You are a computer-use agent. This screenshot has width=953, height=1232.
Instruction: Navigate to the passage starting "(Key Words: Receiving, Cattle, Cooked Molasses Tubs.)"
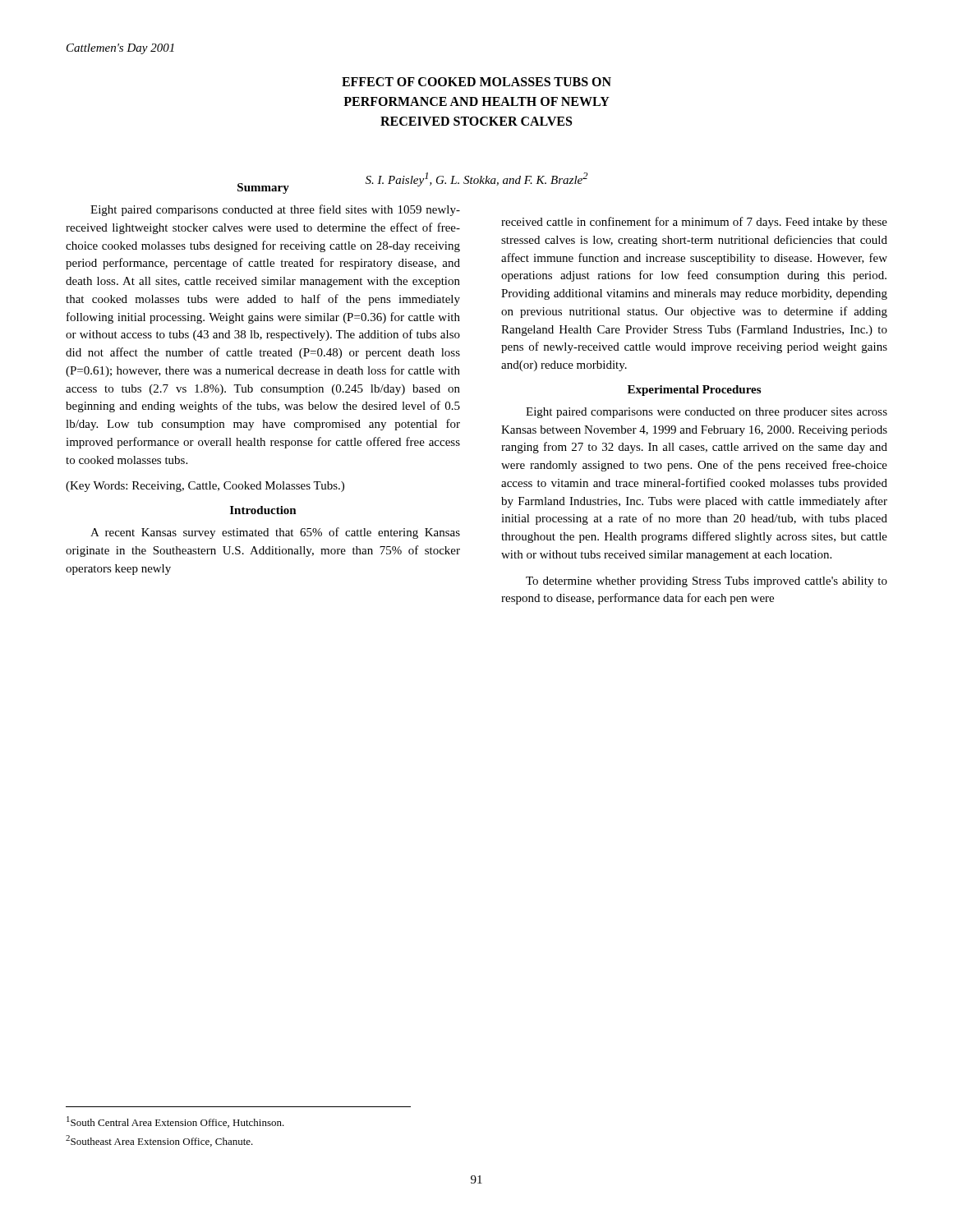263,486
